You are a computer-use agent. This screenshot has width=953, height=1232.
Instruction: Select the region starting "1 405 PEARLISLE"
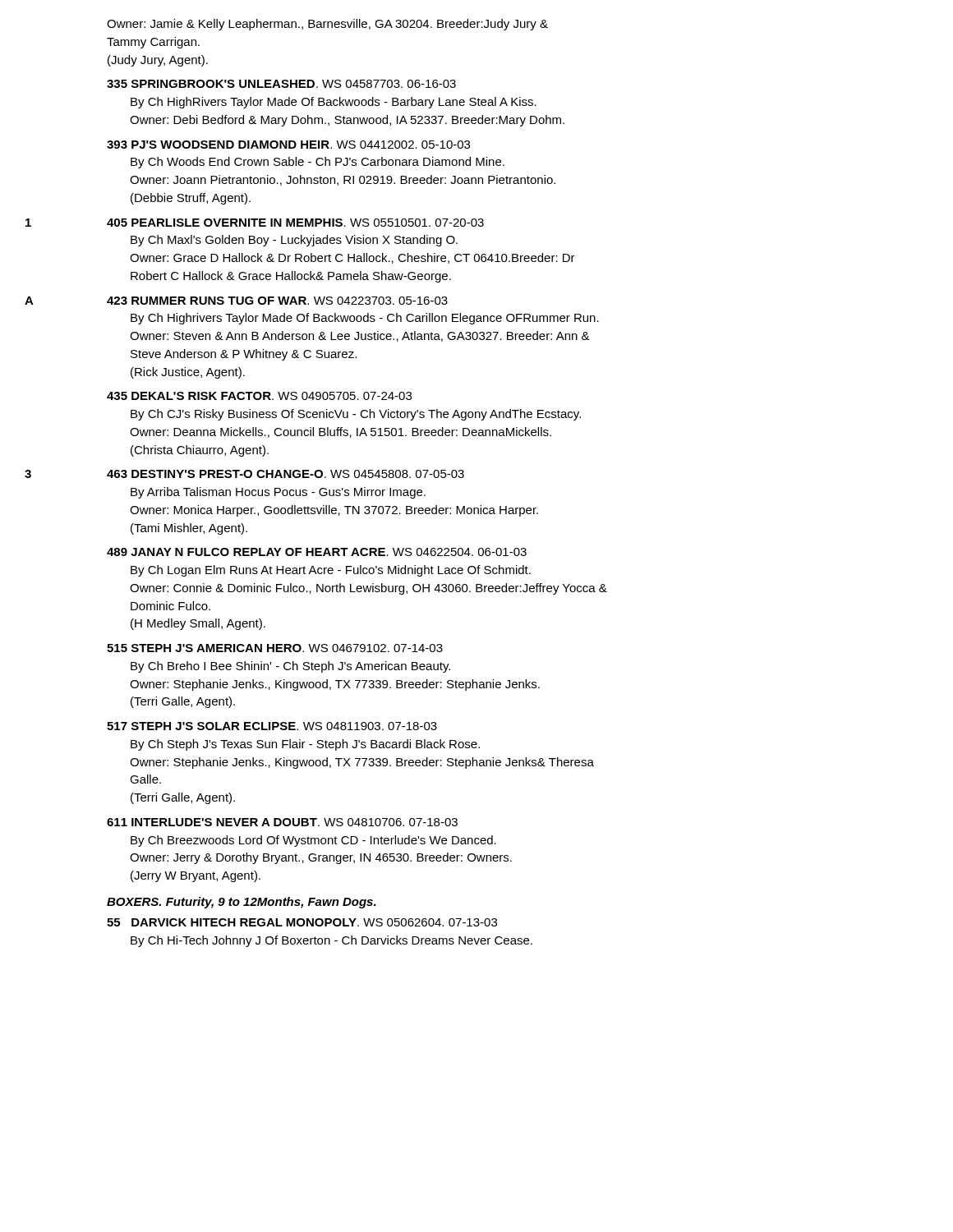(505, 249)
